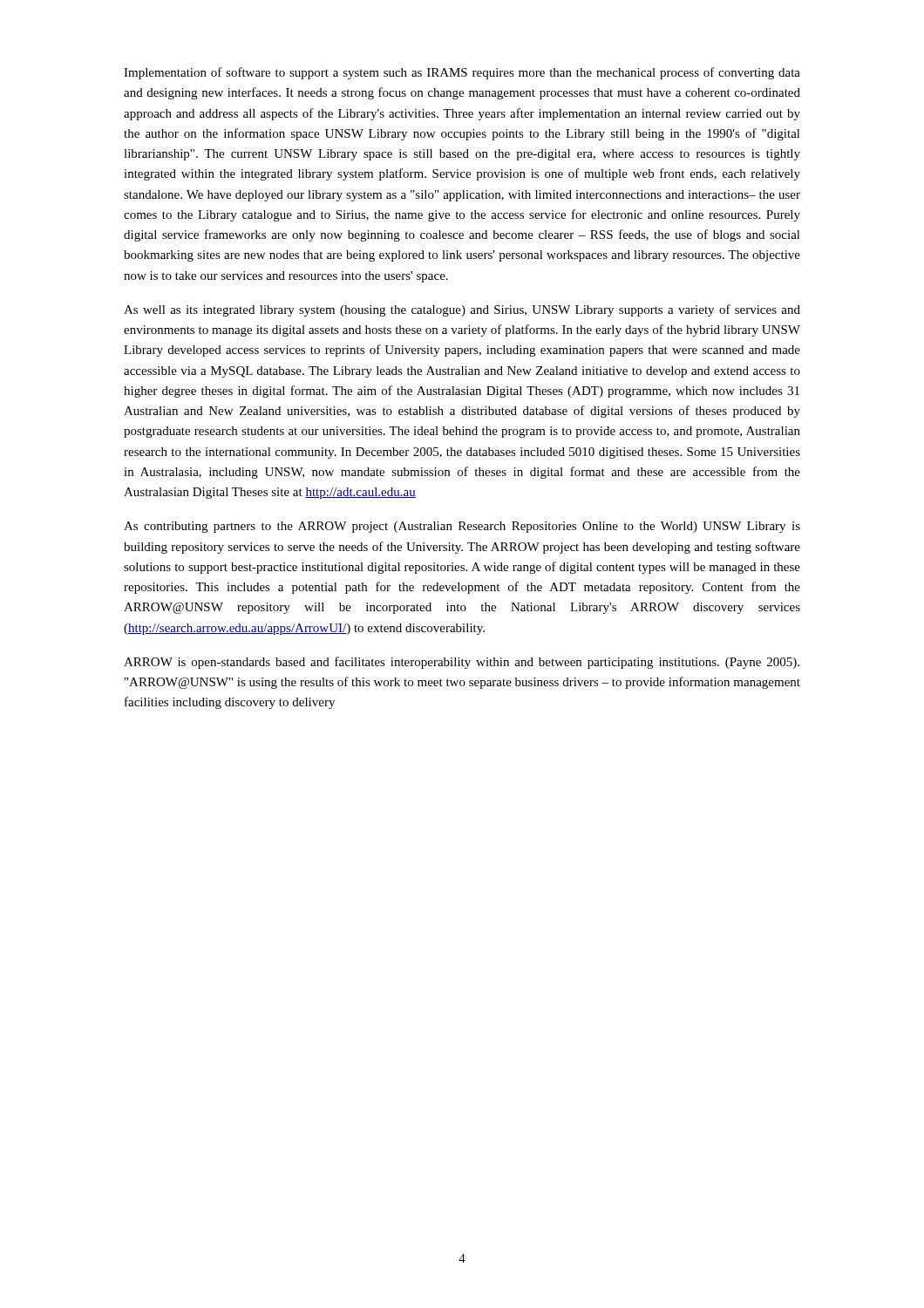Viewport: 924px width, 1308px height.
Task: Point to the block beginning "As well as its integrated library system (housing"
Action: 462,401
